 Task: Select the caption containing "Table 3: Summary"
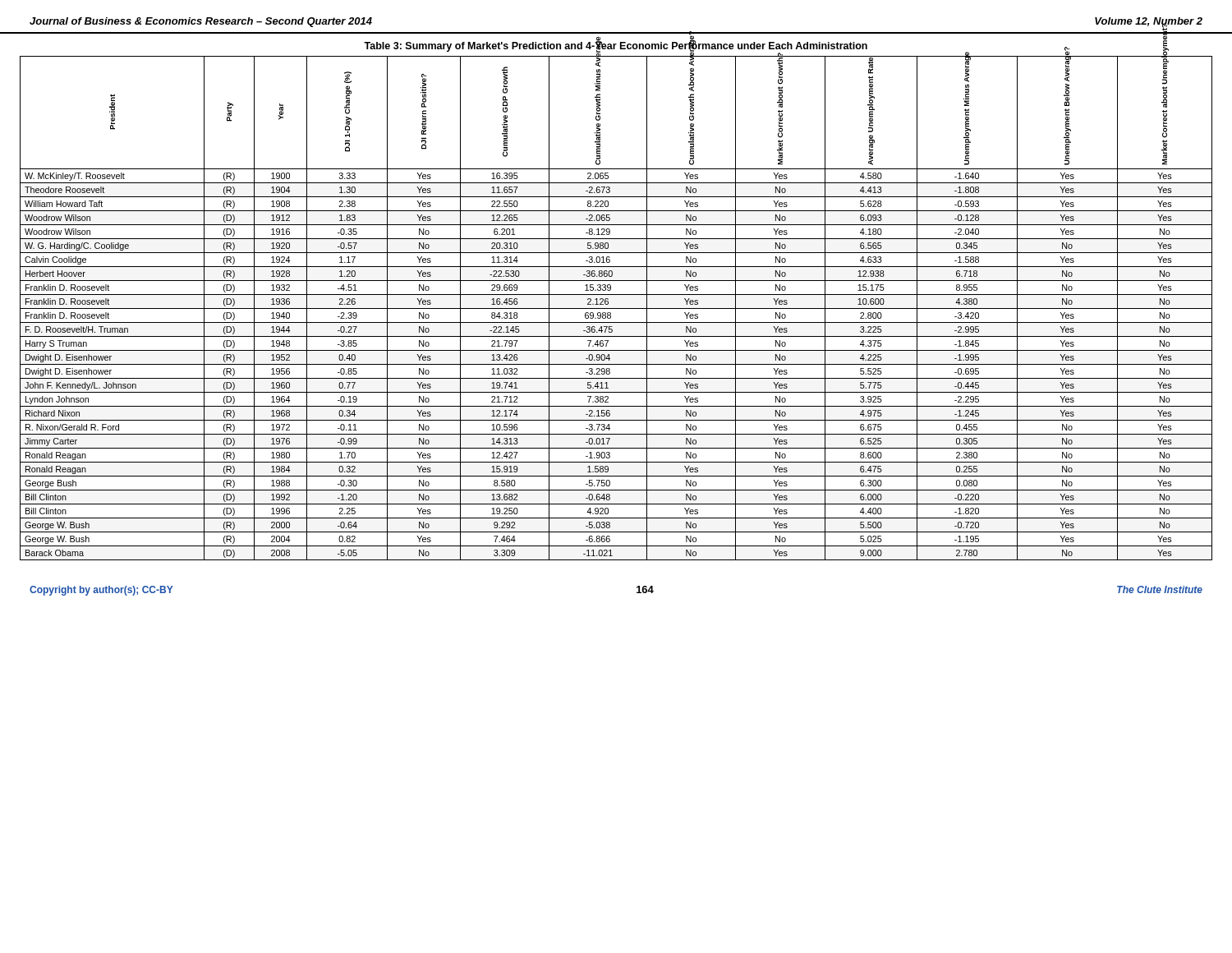click(x=616, y=46)
